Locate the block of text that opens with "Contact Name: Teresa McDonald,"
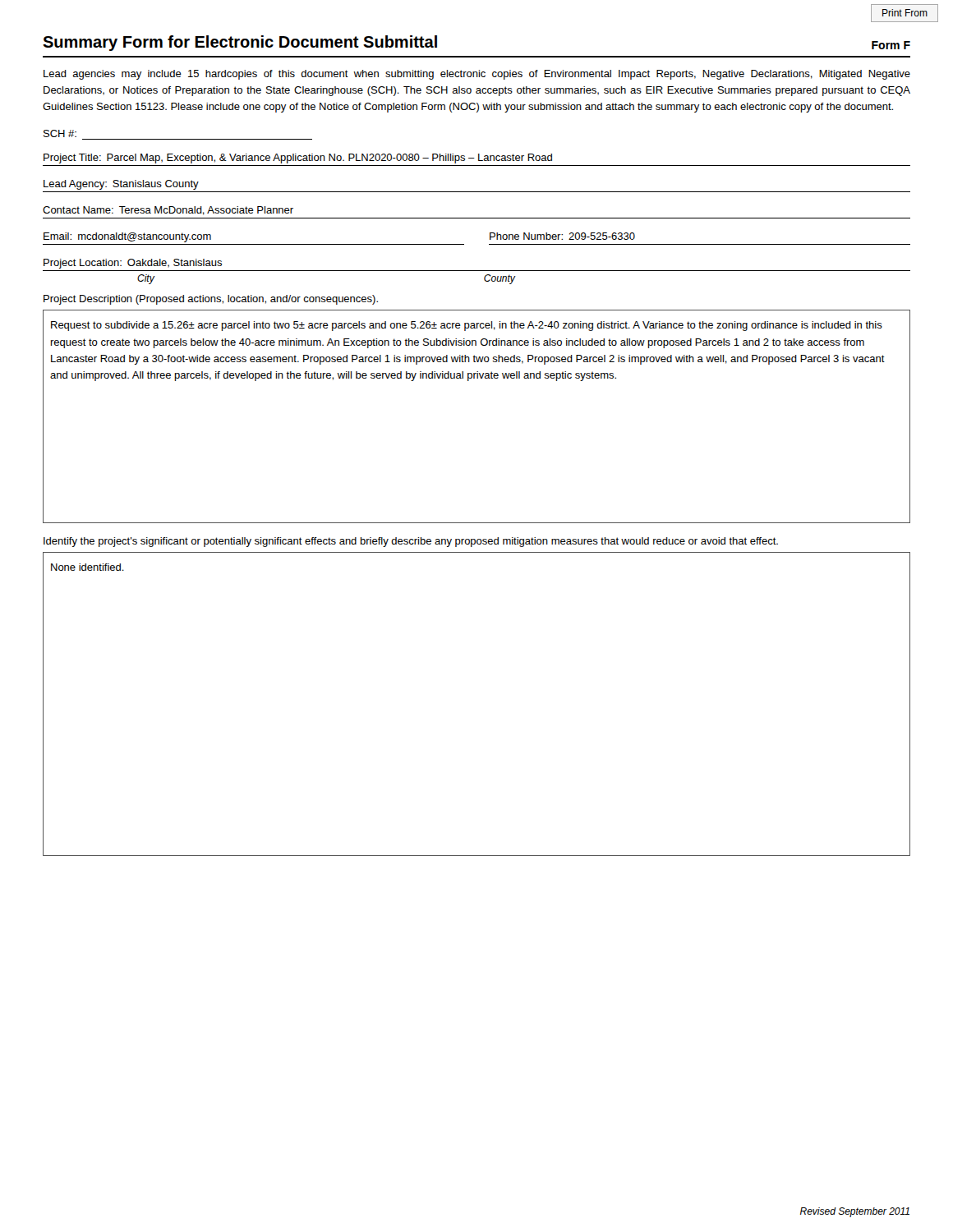 tap(476, 210)
